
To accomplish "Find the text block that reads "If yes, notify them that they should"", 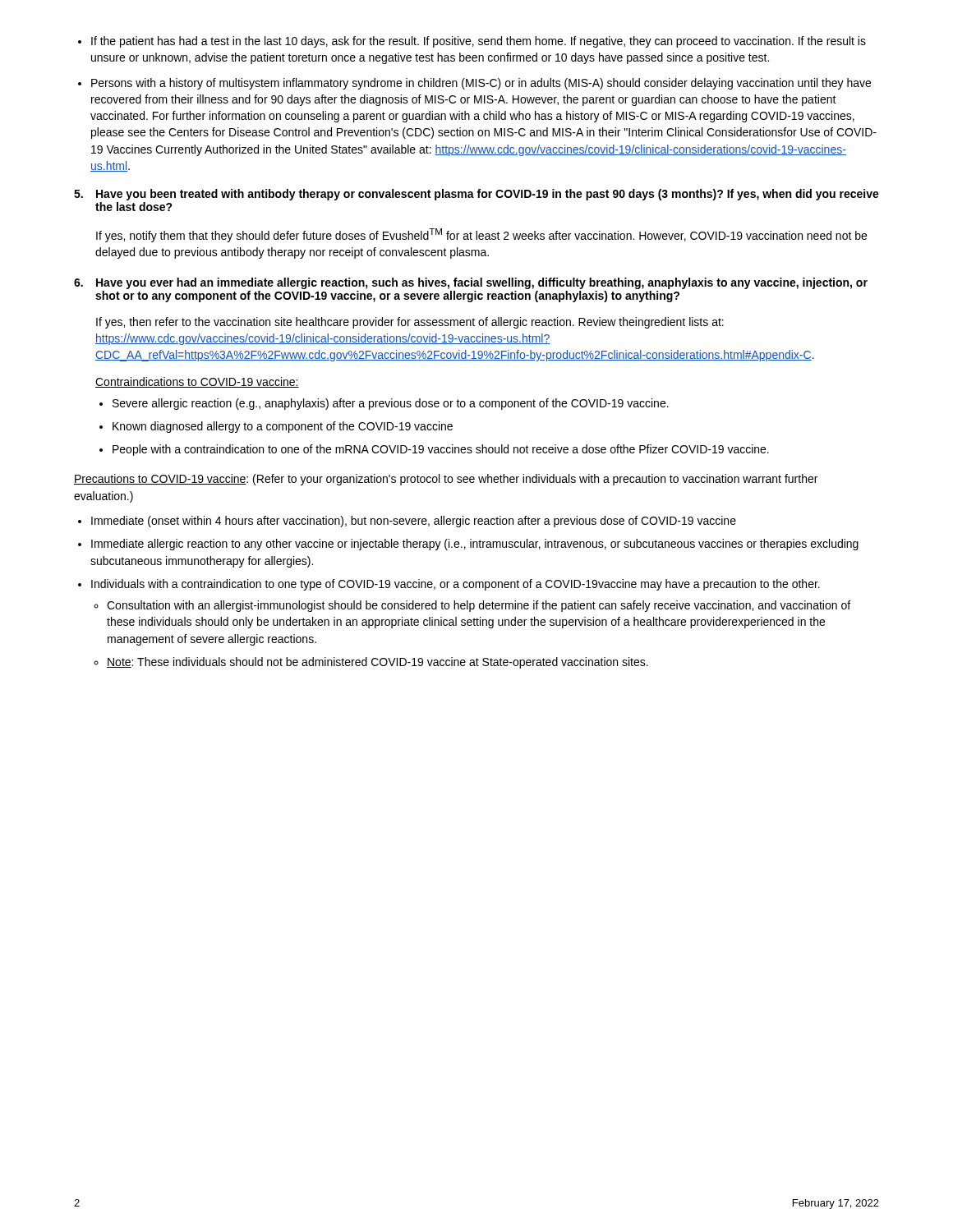I will point(481,243).
